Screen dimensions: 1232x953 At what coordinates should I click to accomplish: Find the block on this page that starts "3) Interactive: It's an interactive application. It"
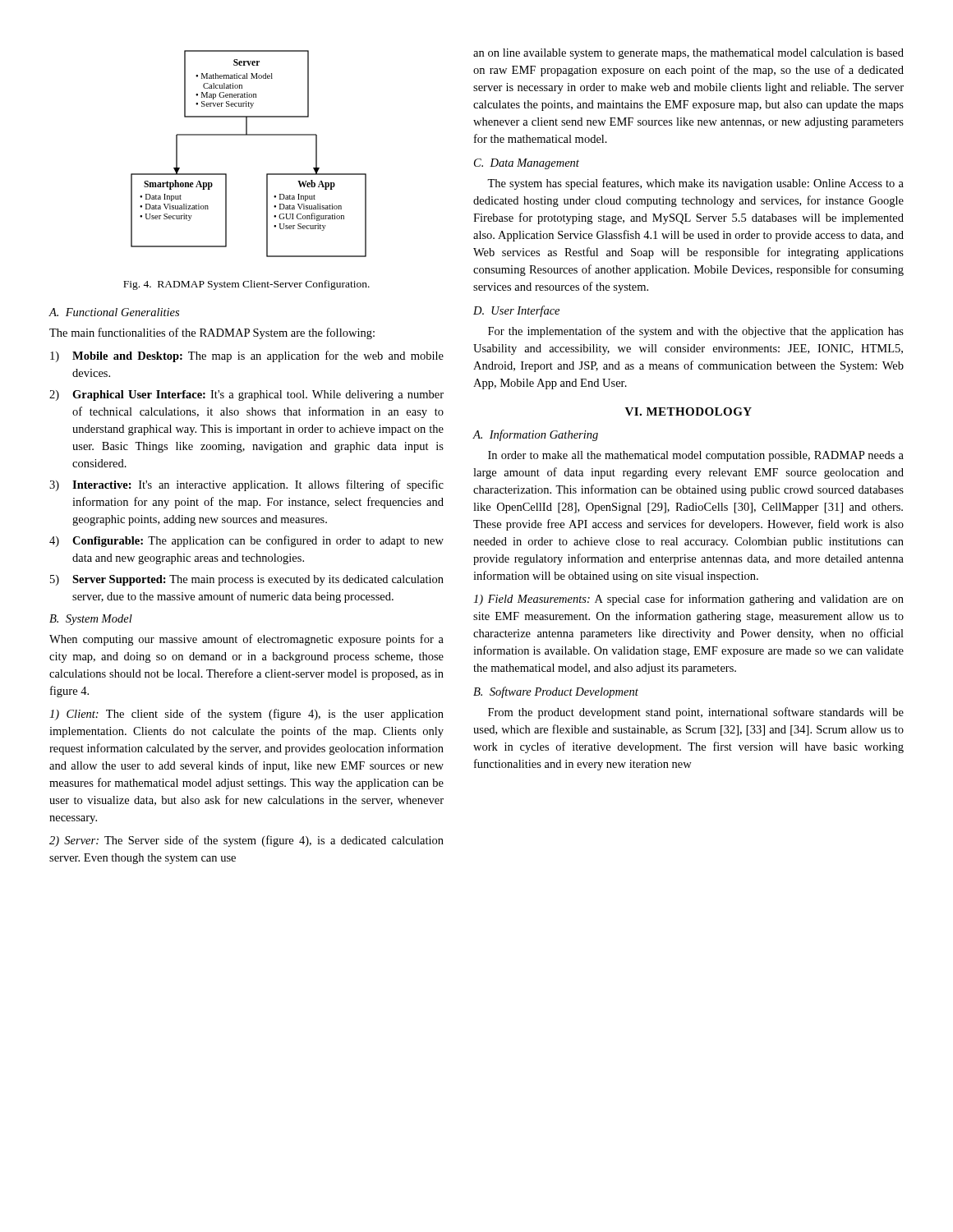click(246, 502)
